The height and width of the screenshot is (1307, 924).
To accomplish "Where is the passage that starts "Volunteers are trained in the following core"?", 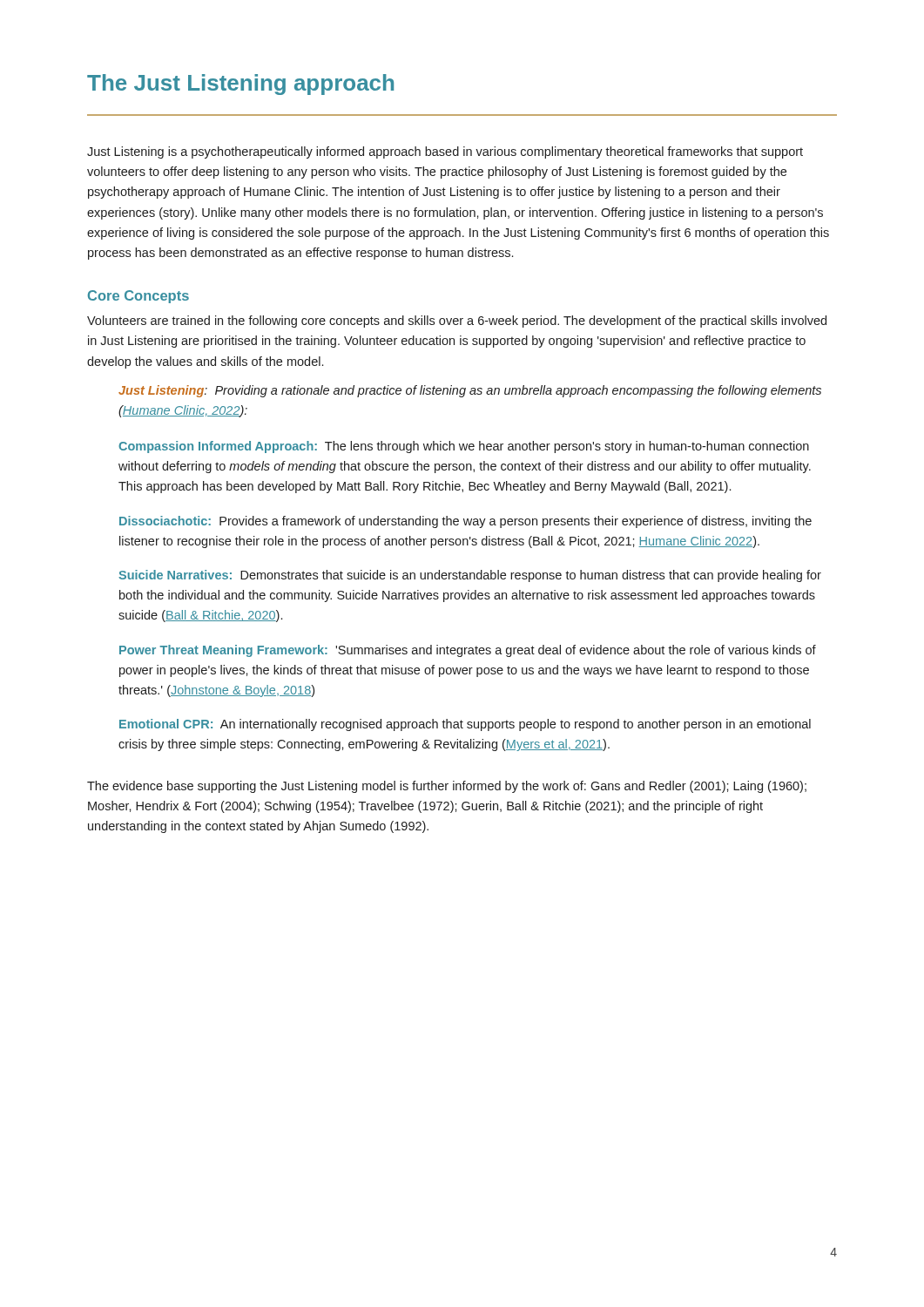I will (457, 341).
